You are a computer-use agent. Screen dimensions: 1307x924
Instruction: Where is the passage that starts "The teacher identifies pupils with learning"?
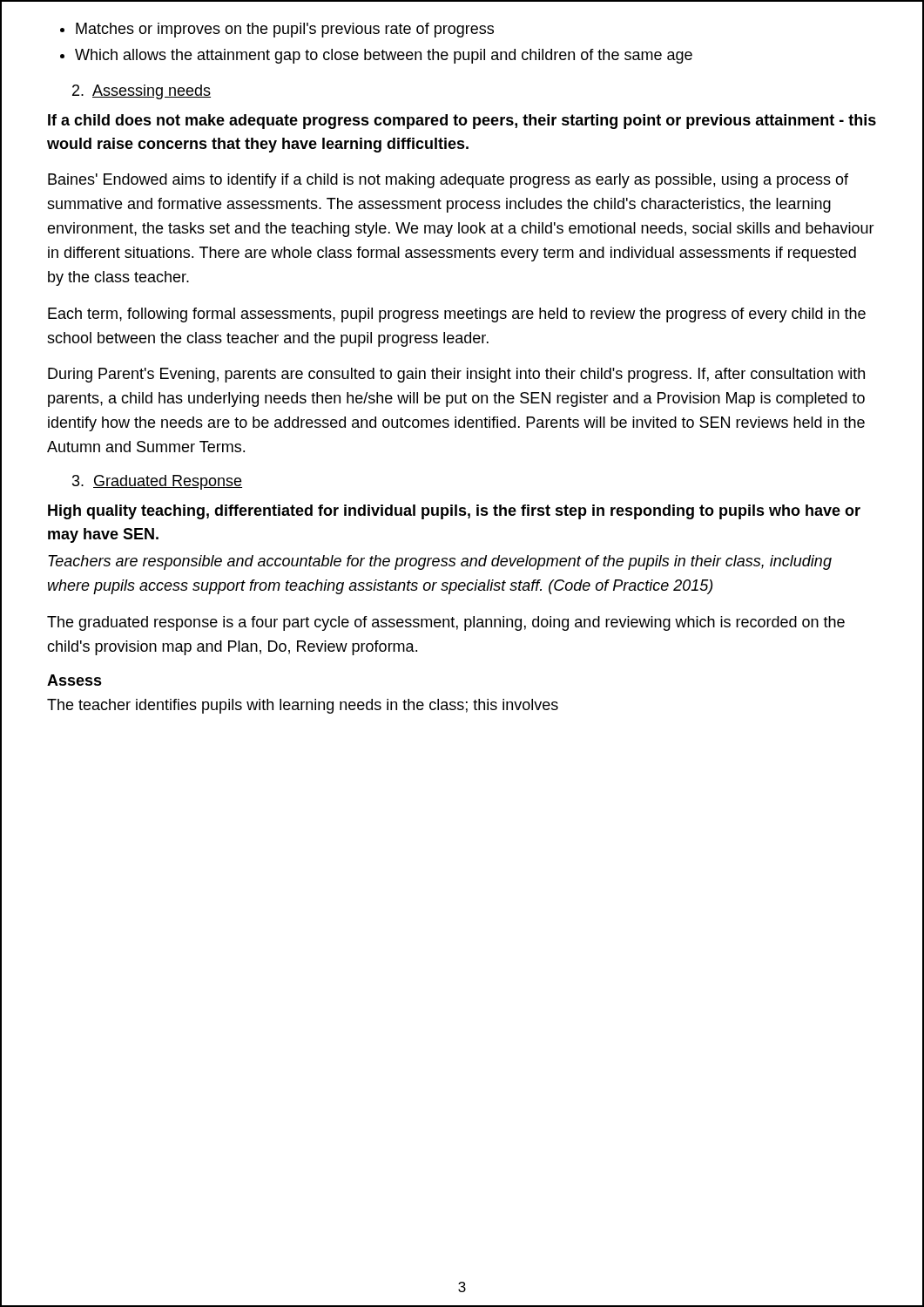pos(303,705)
